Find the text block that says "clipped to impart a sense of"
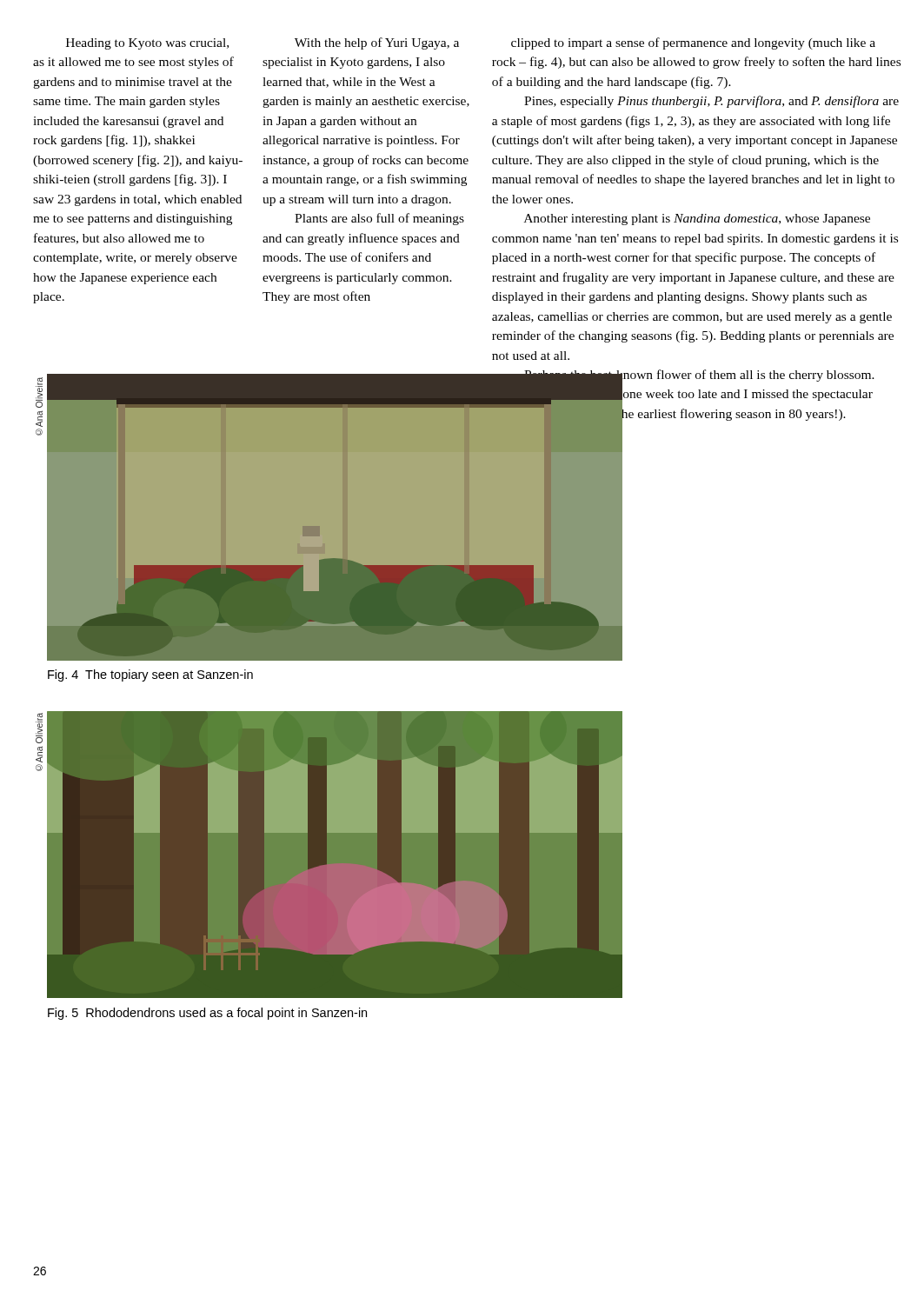The height and width of the screenshot is (1304, 924). tap(697, 228)
